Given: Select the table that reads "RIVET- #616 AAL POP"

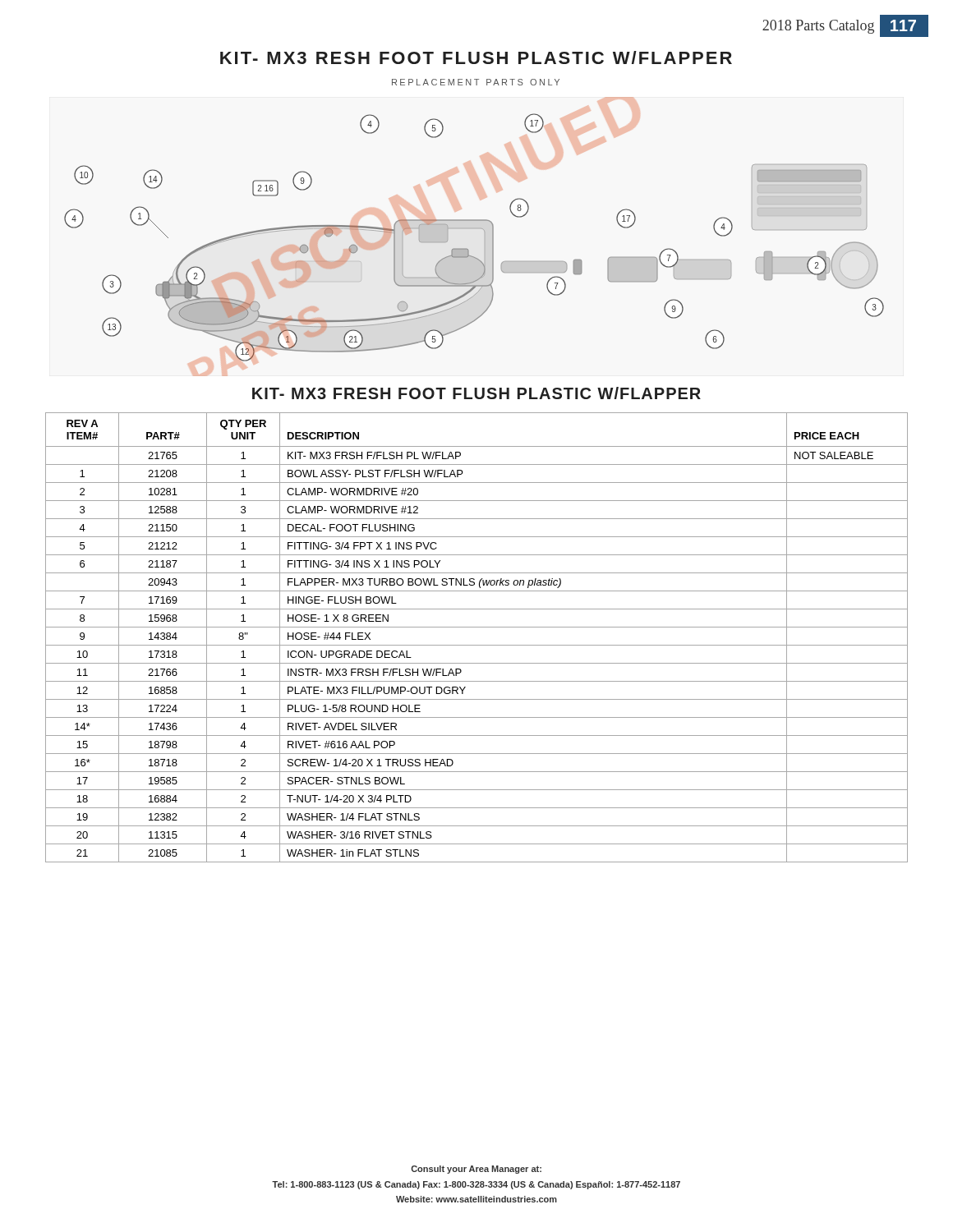Looking at the screenshot, I should pyautogui.click(x=476, y=637).
